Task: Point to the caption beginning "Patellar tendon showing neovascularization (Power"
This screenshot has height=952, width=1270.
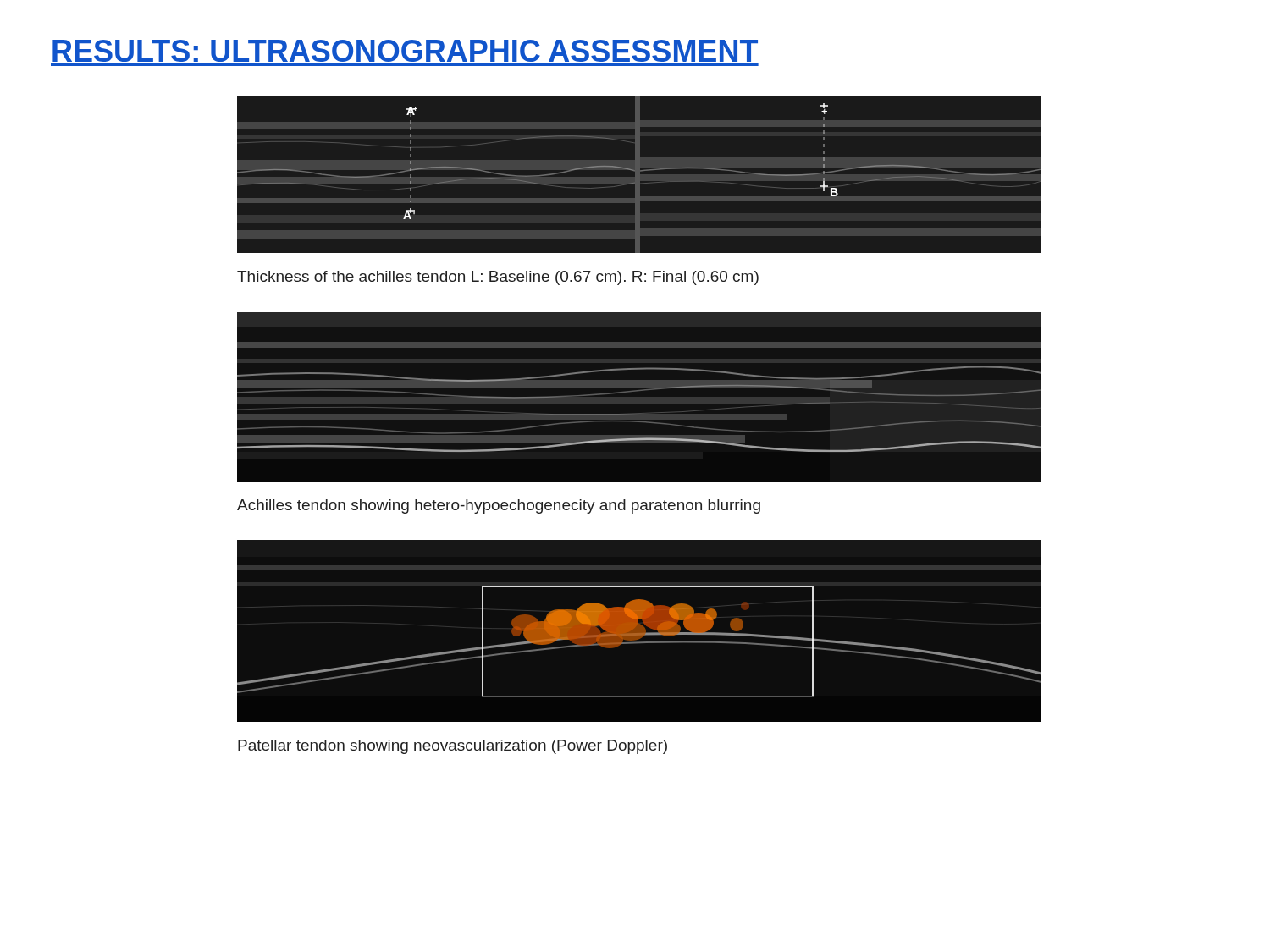Action: 453,745
